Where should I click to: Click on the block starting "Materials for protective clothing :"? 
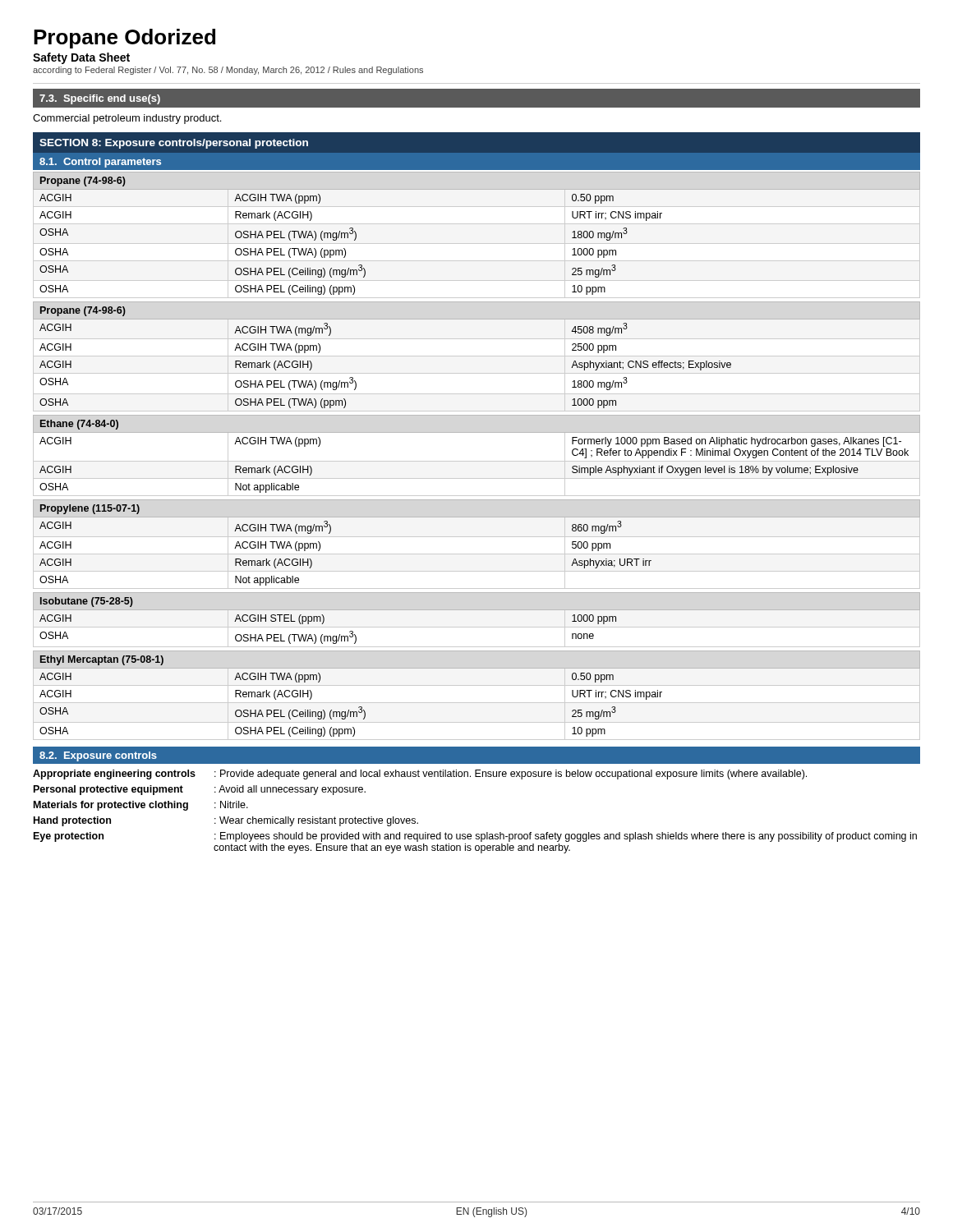point(141,806)
